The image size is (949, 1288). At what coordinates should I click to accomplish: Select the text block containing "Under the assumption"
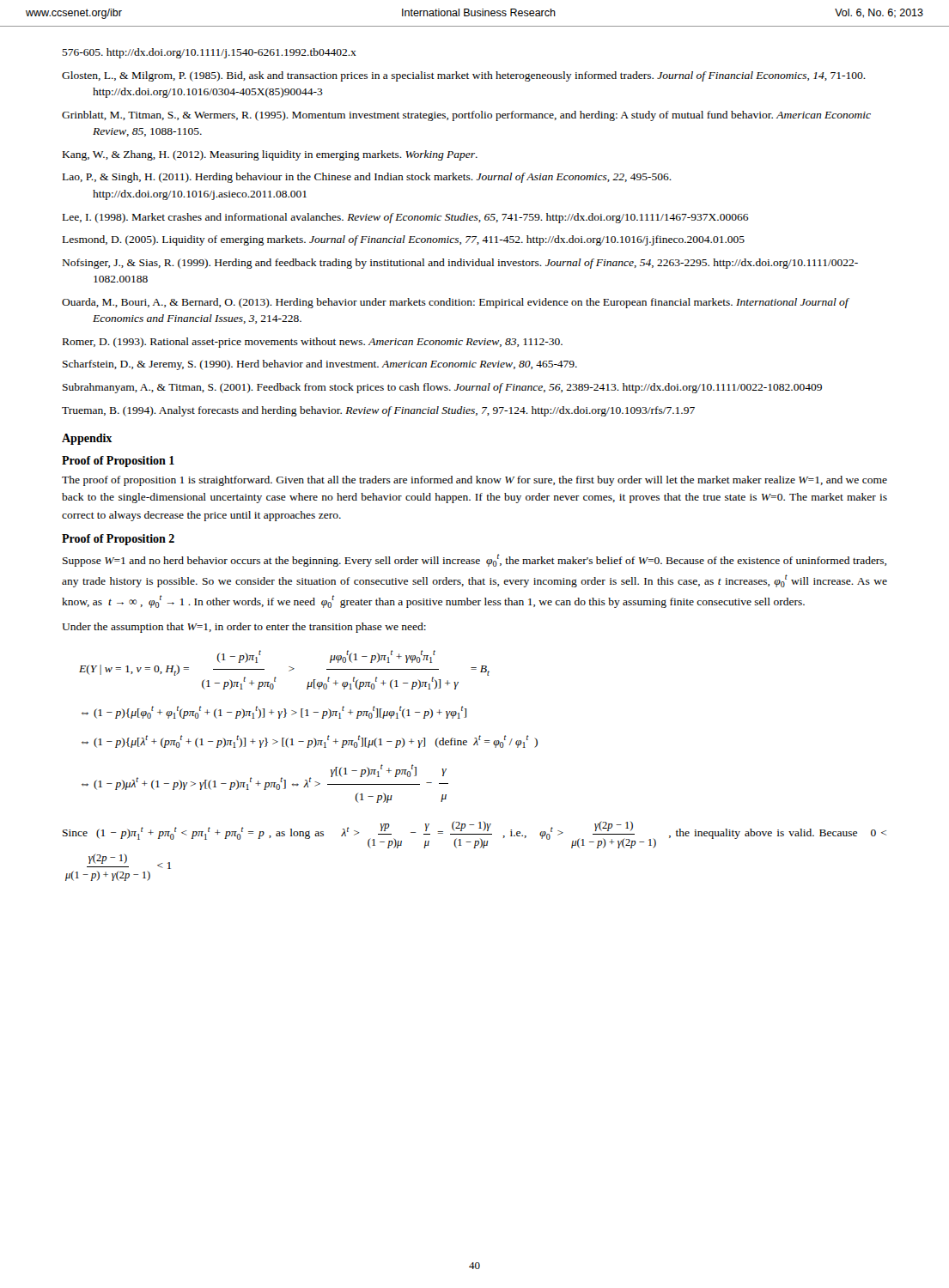(244, 627)
